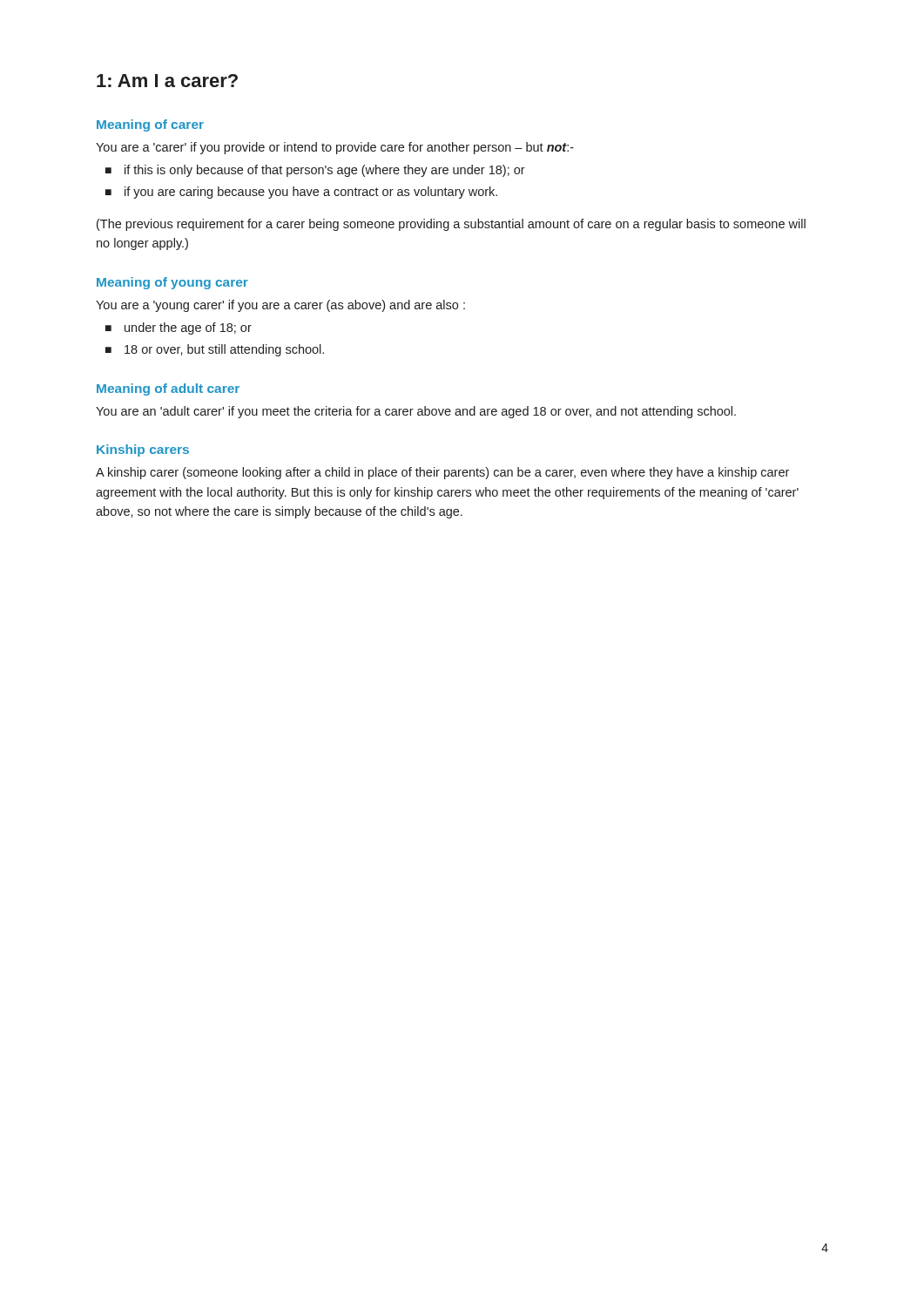Point to the passage starting "1: Am I a carer?"
The height and width of the screenshot is (1307, 924).
tap(167, 81)
